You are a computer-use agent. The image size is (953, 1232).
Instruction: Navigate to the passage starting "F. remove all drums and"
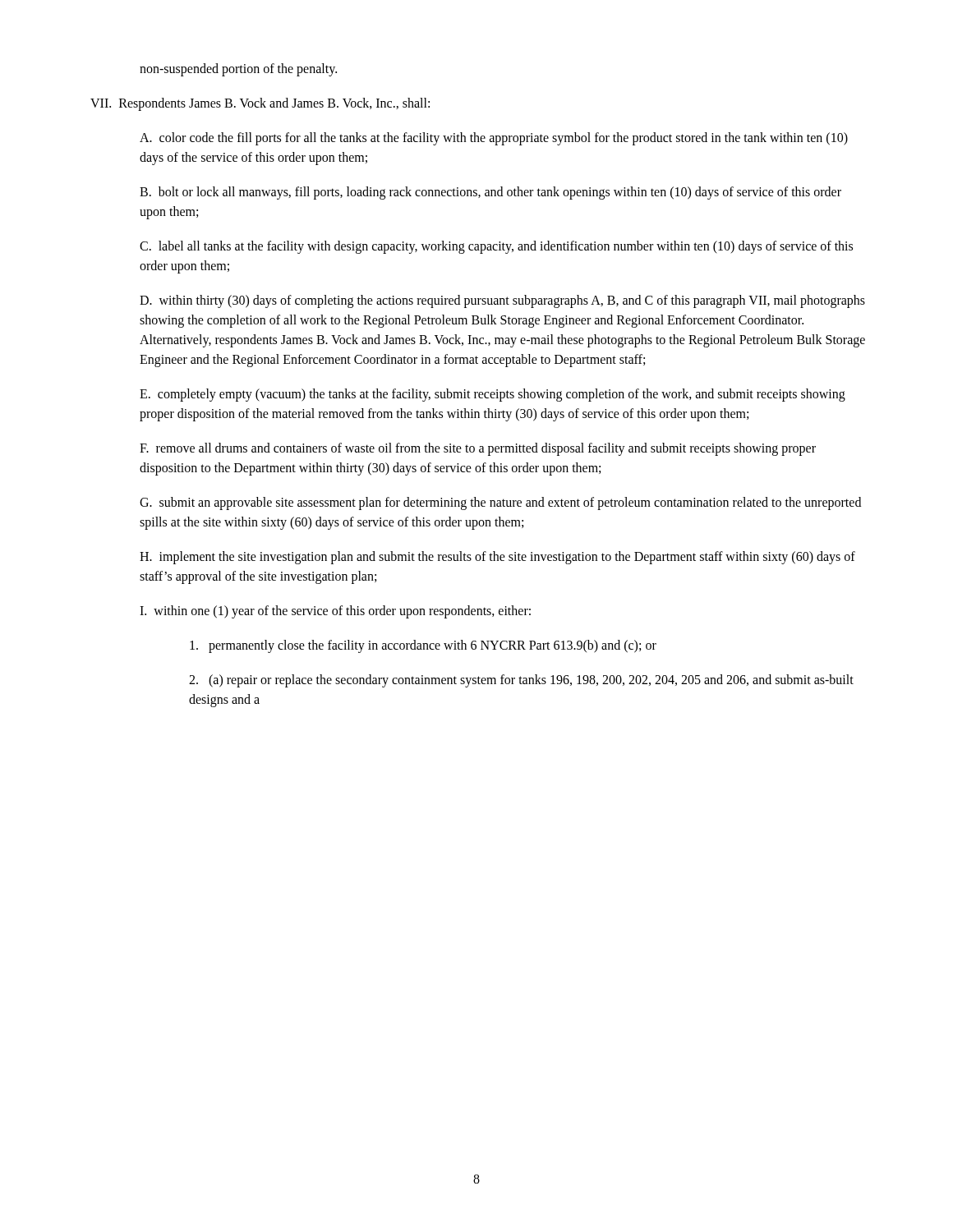[478, 458]
